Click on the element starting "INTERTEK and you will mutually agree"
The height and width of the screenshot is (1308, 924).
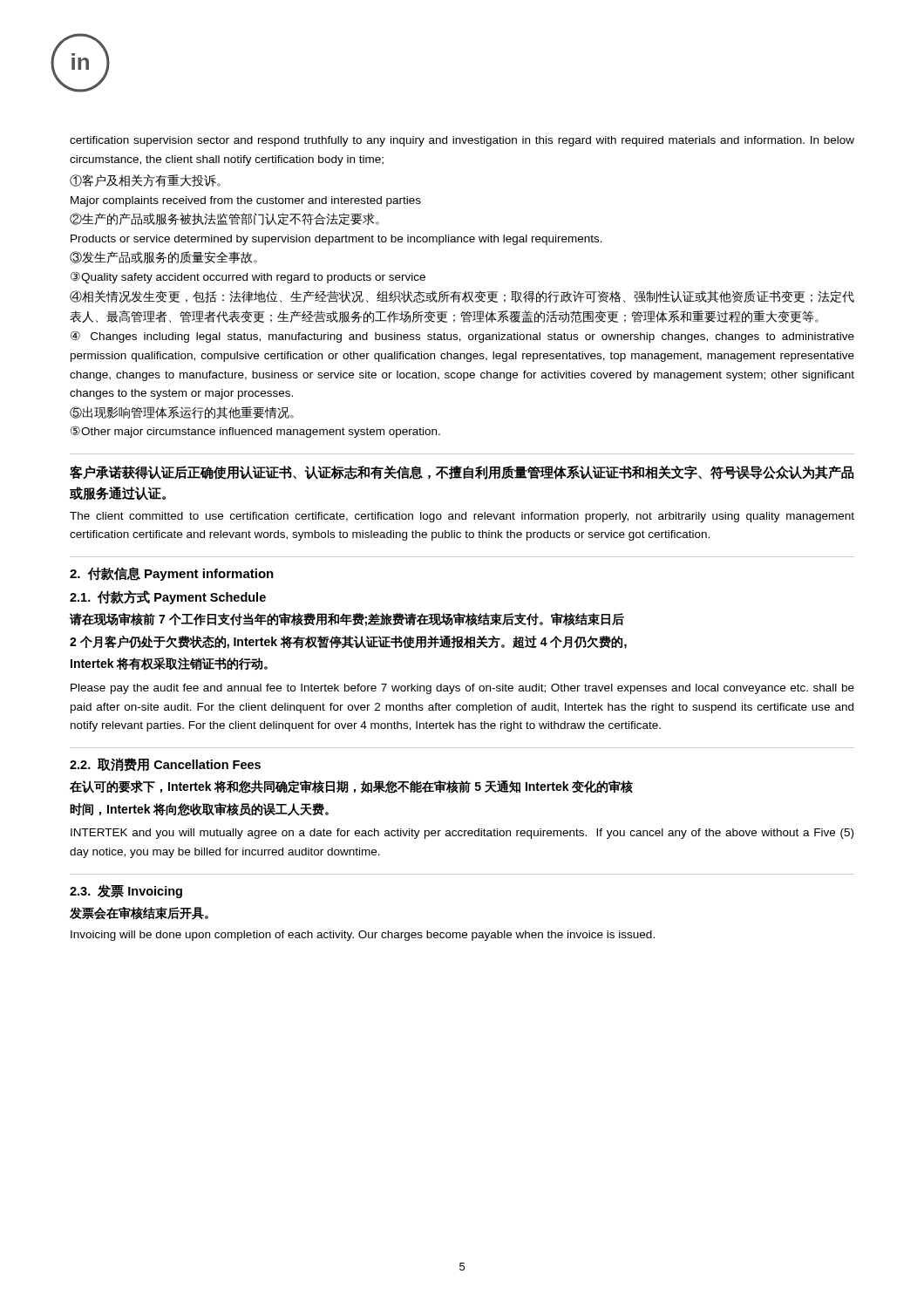(x=462, y=842)
